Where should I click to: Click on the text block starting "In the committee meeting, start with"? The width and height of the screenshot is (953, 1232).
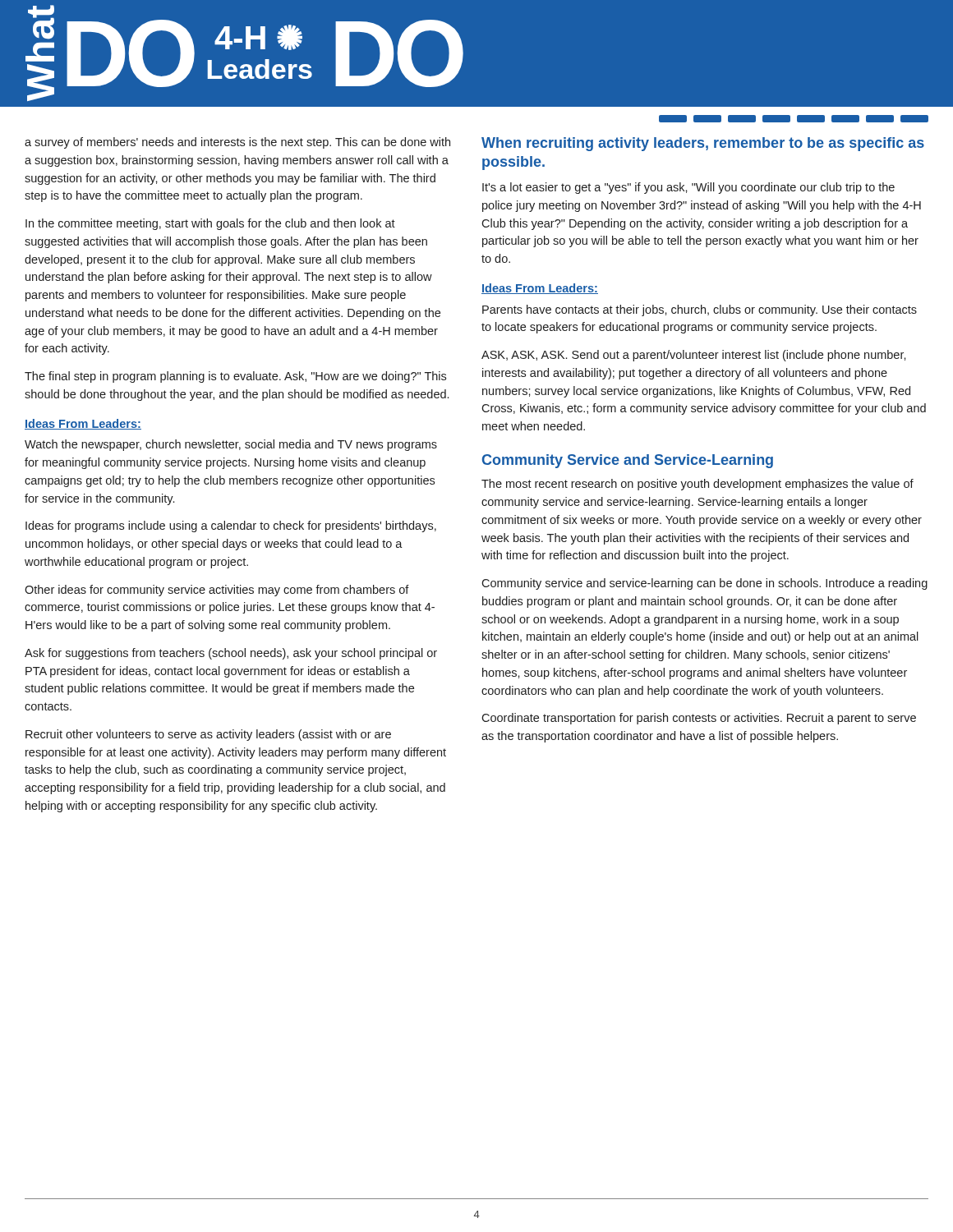tap(238, 287)
